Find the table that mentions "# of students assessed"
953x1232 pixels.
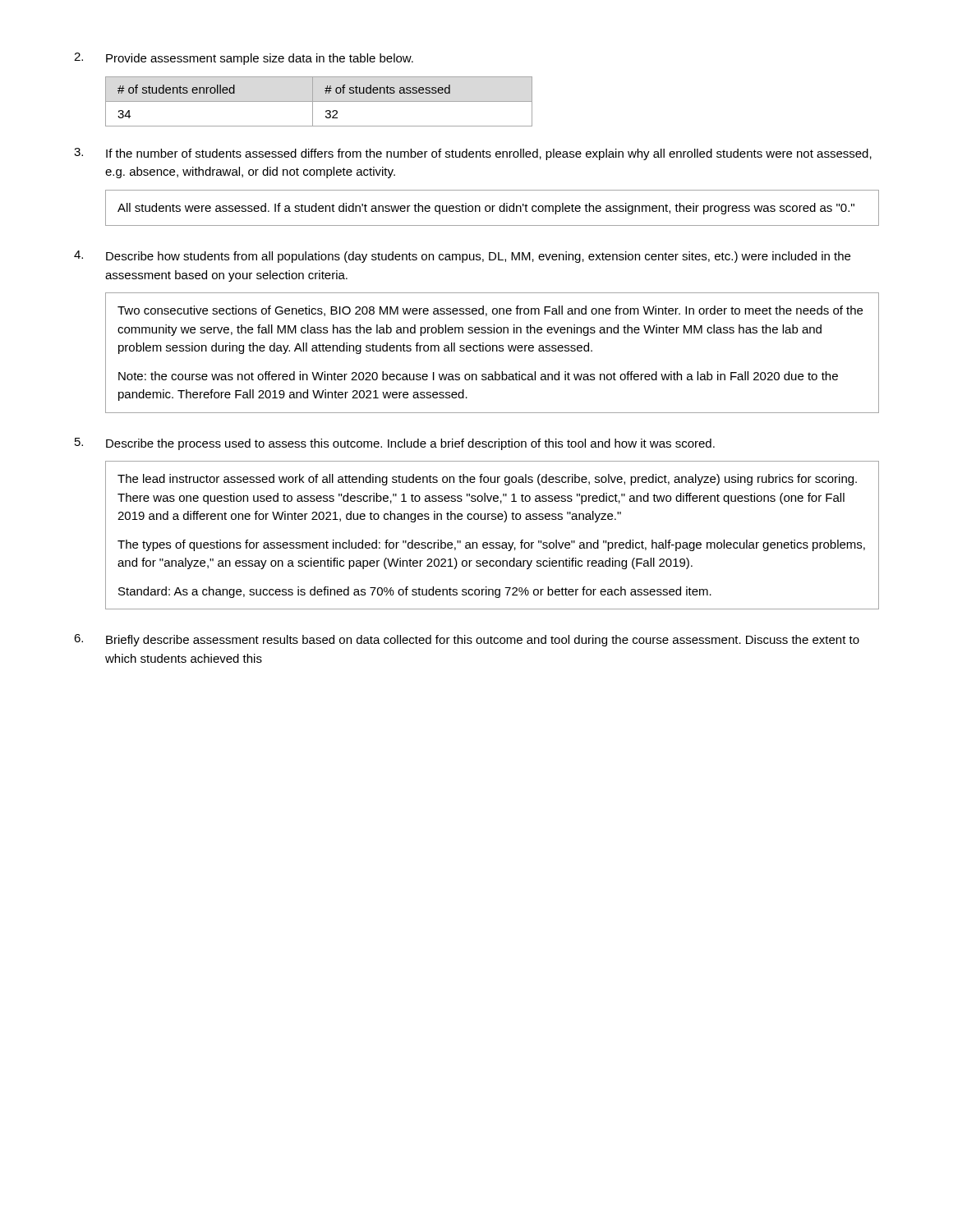492,101
